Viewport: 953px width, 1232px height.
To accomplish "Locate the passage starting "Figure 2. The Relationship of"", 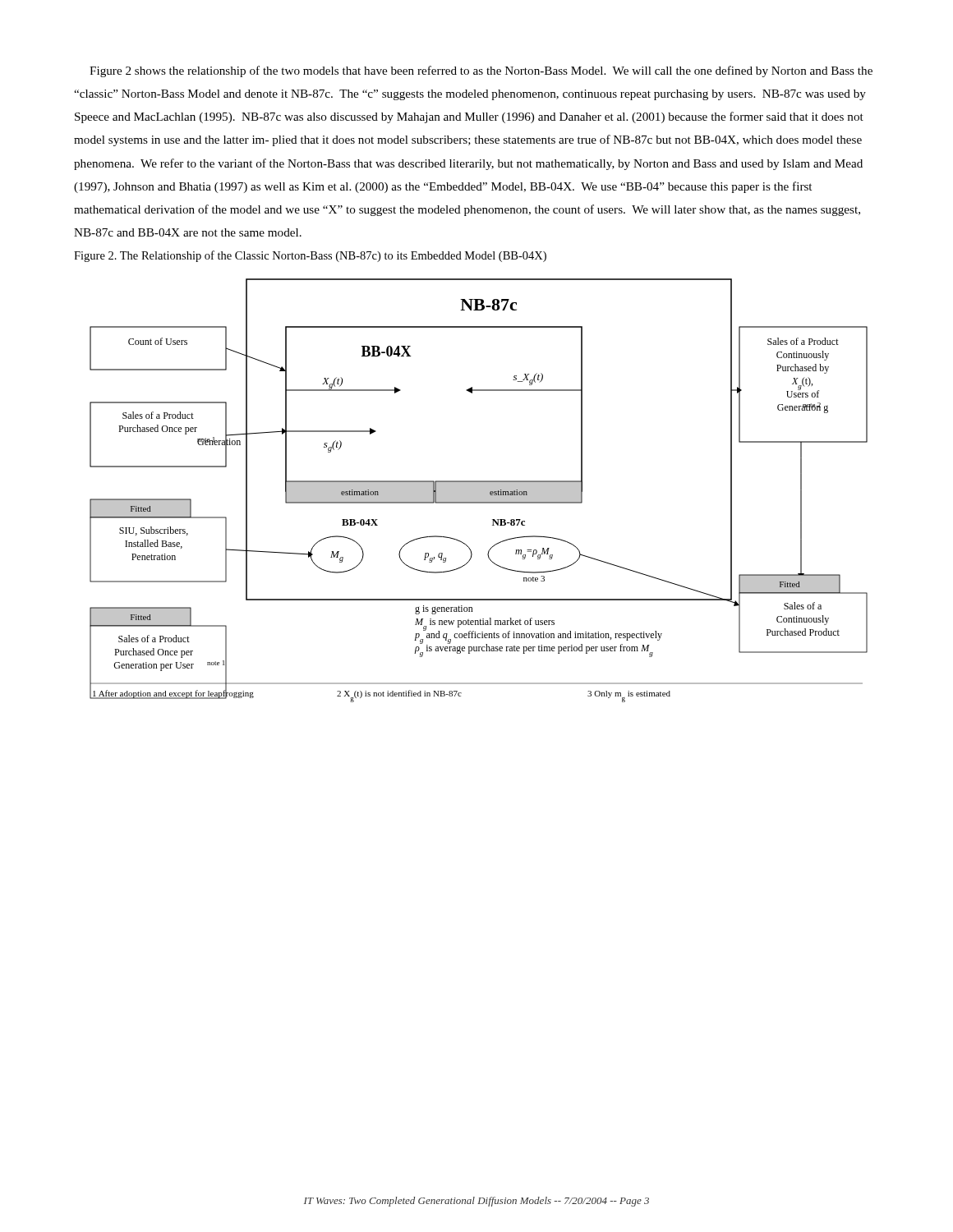I will click(310, 255).
